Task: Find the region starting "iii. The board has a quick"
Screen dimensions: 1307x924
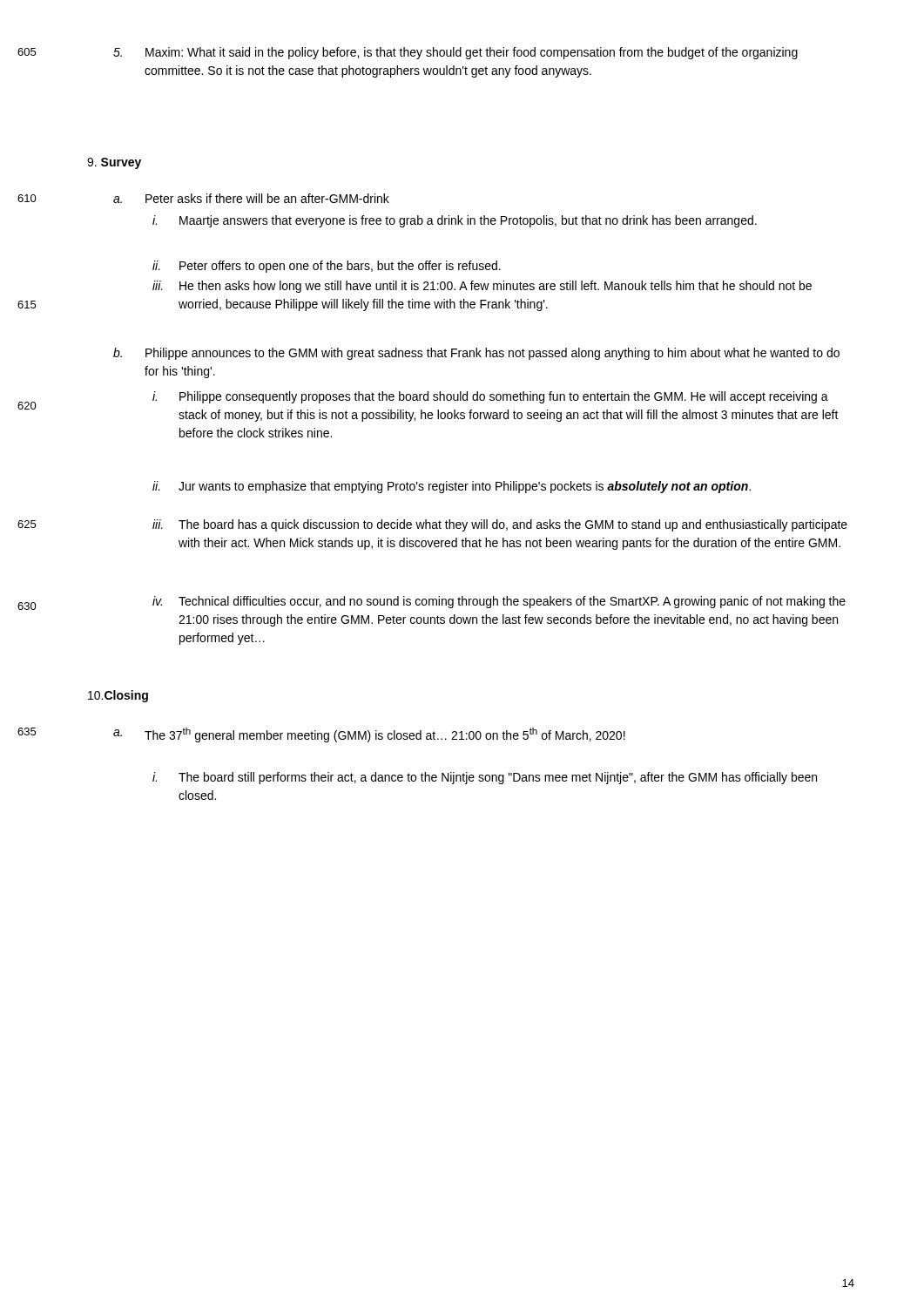Action: tap(503, 534)
